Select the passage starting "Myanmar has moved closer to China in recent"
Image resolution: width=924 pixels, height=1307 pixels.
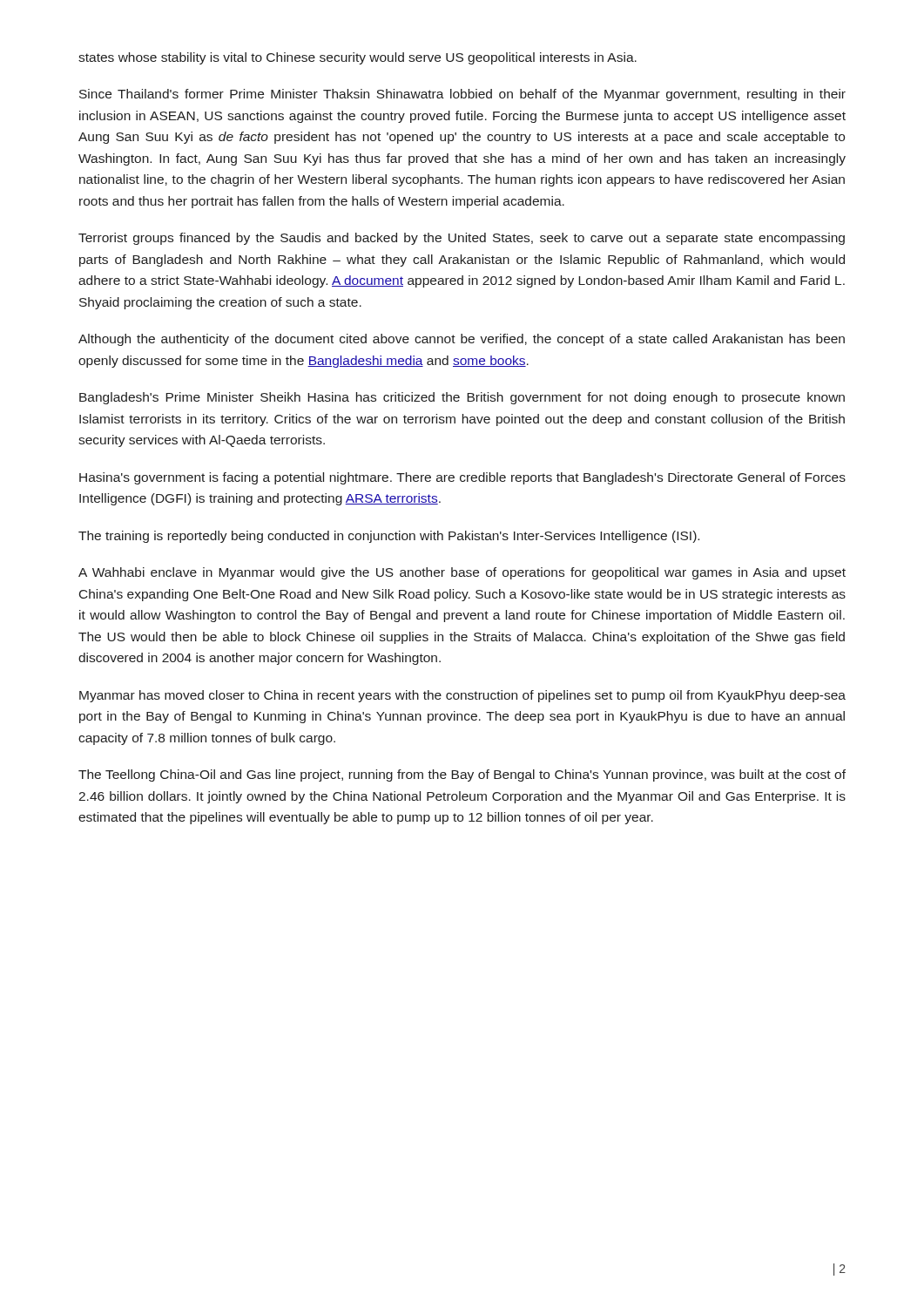click(462, 716)
